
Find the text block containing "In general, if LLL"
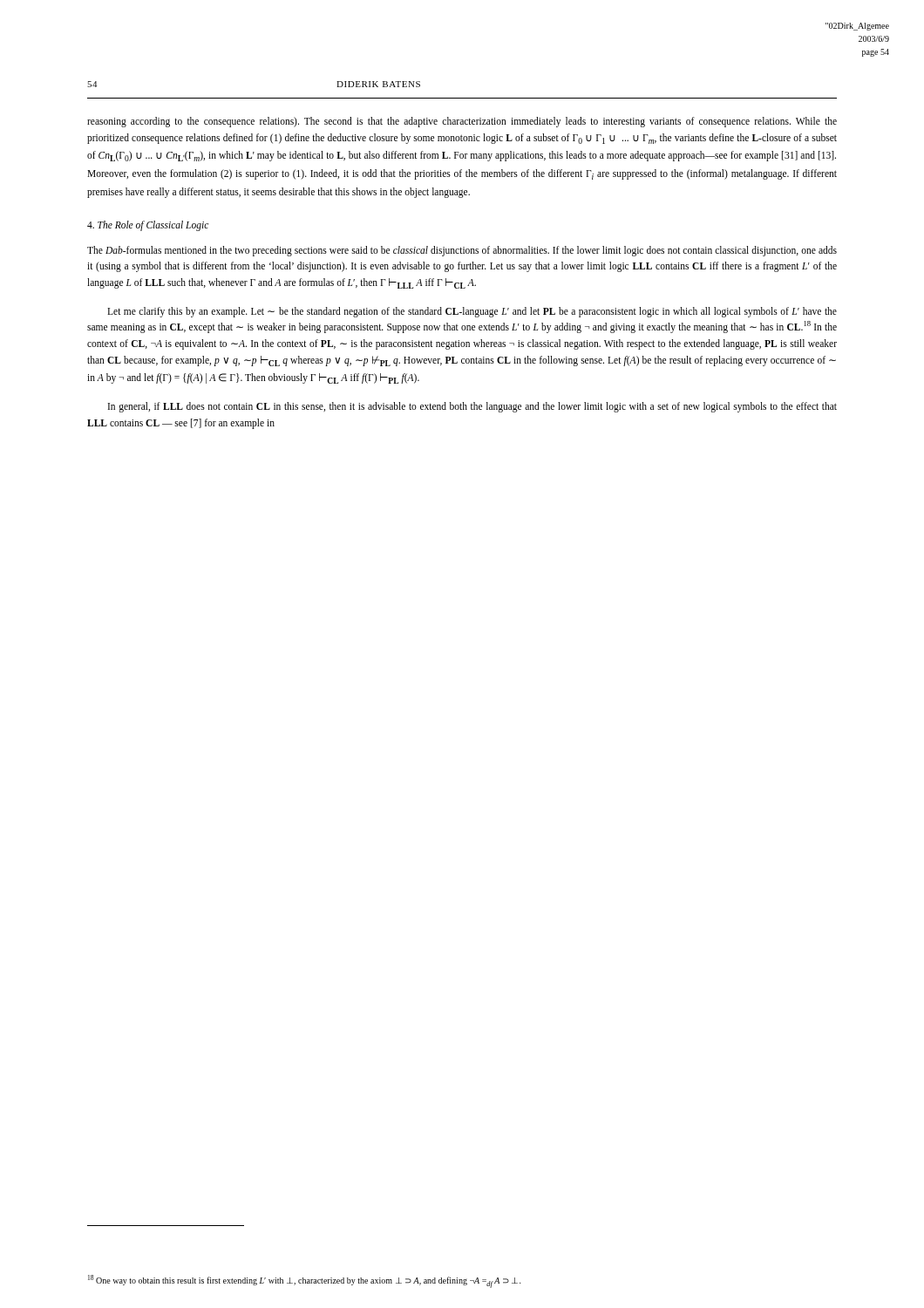(x=462, y=415)
